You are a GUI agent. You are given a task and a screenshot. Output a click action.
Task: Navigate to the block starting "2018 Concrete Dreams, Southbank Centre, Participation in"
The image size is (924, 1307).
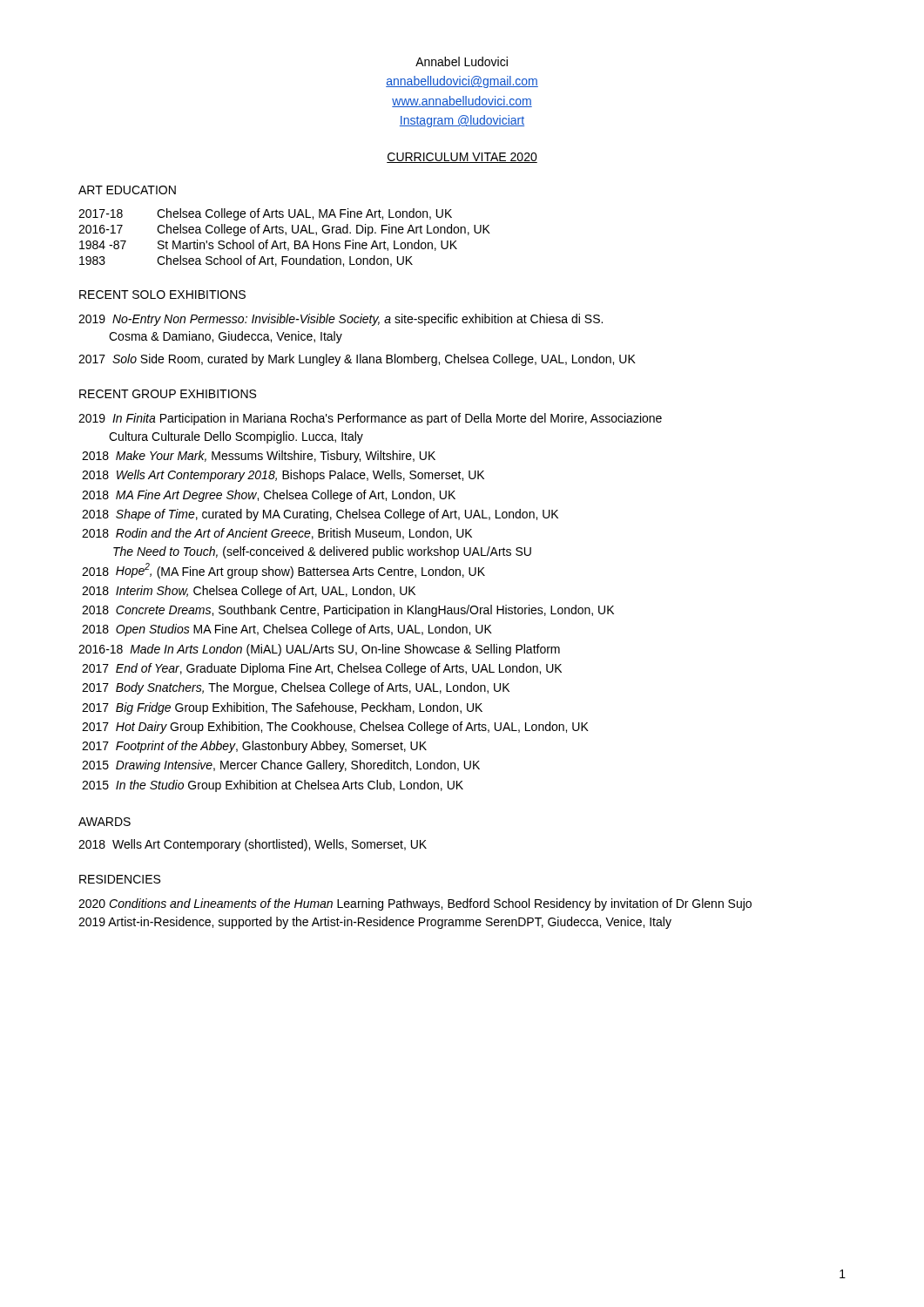(346, 610)
